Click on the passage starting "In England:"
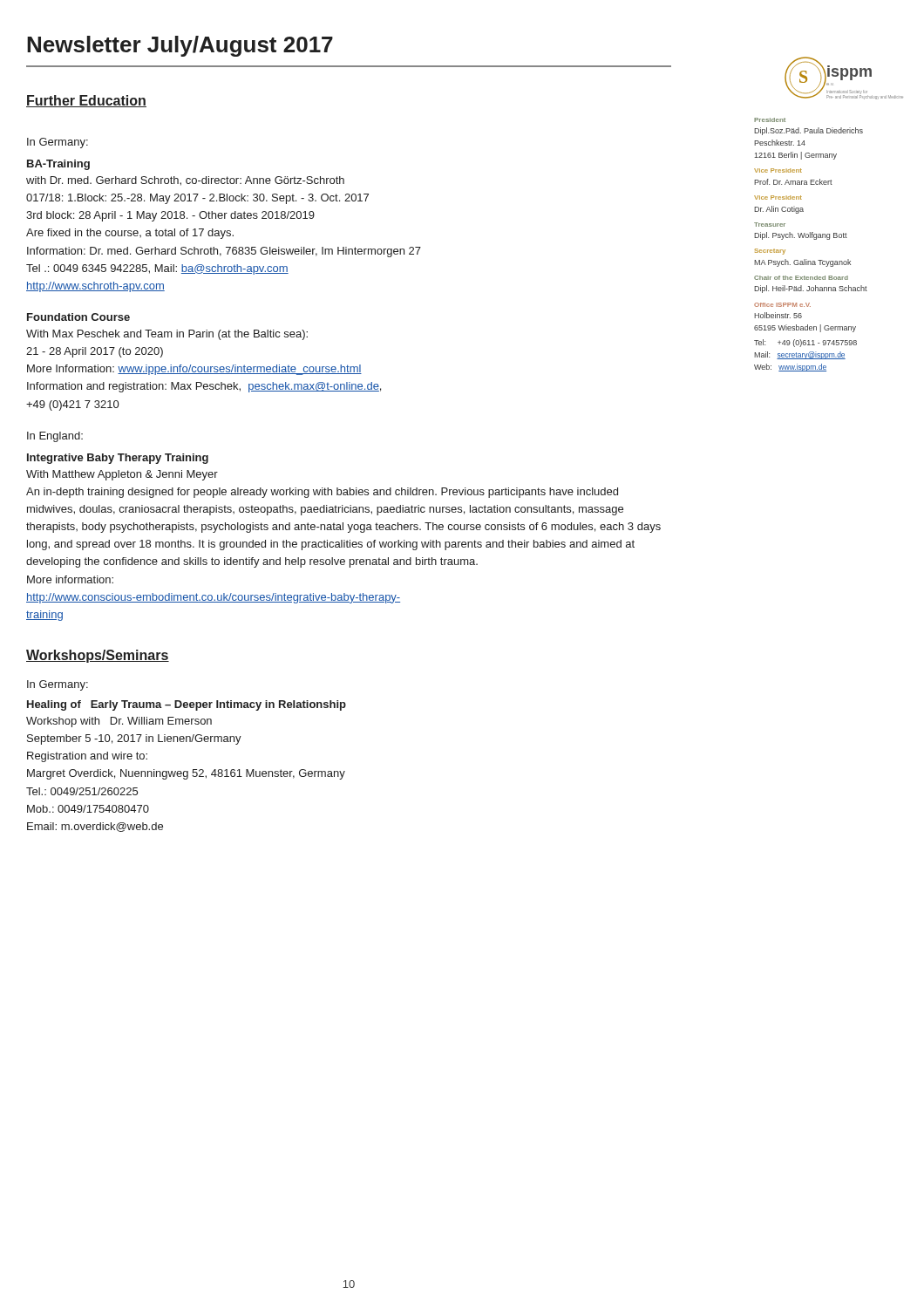Image resolution: width=924 pixels, height=1308 pixels. [55, 435]
